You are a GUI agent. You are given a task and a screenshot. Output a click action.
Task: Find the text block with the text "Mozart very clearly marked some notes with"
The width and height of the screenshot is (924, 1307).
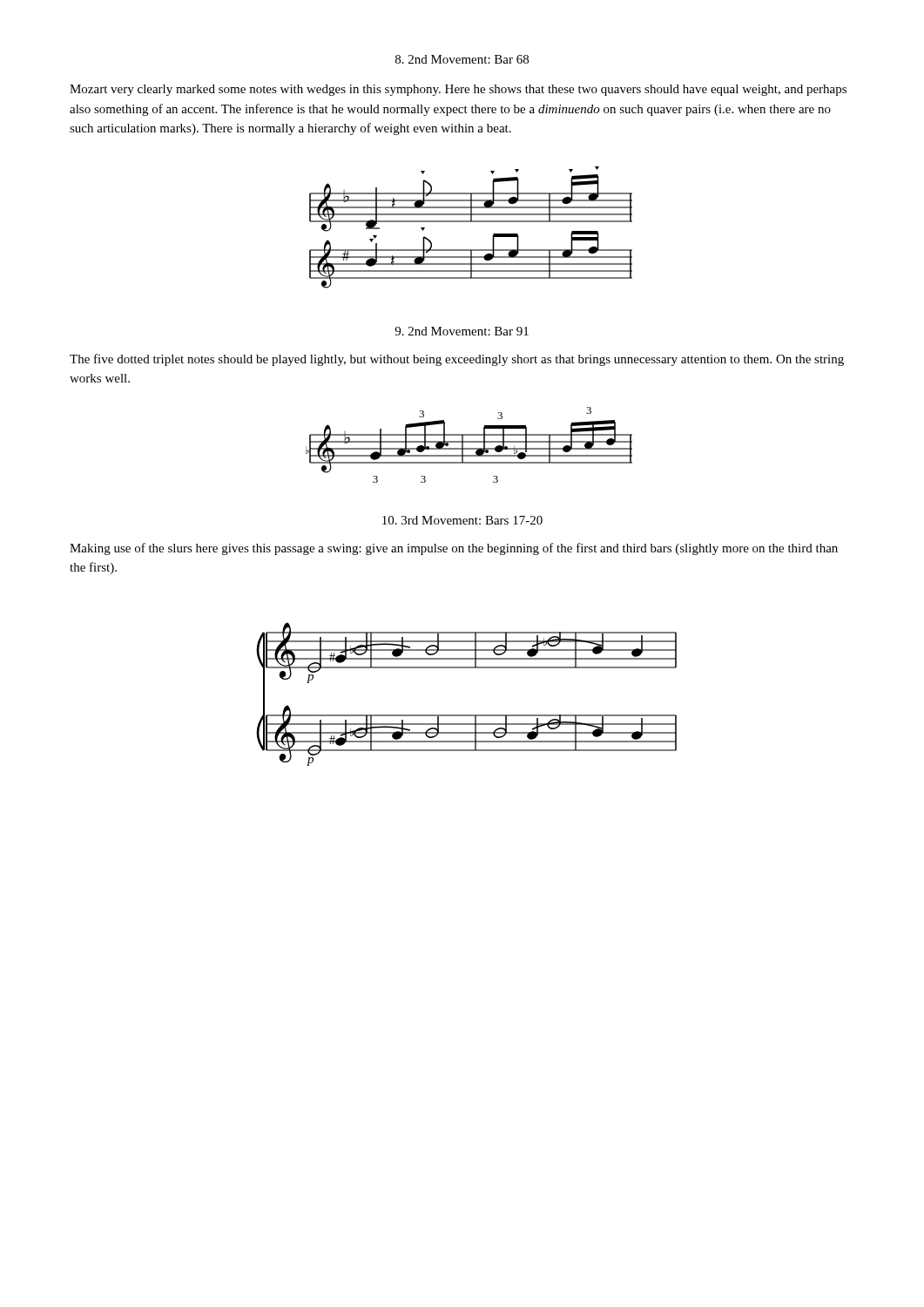pos(458,108)
